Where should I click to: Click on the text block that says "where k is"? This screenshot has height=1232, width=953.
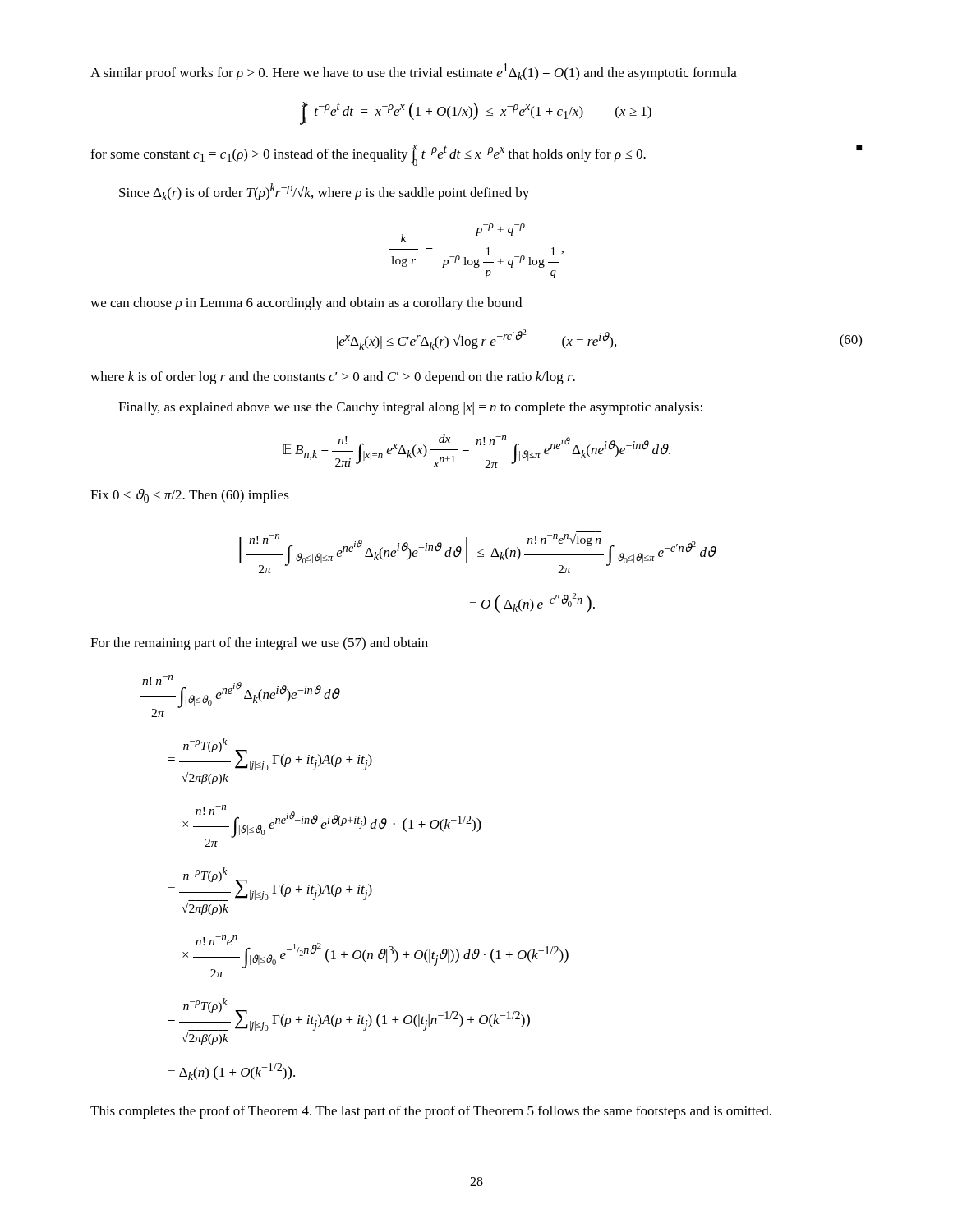coord(476,377)
